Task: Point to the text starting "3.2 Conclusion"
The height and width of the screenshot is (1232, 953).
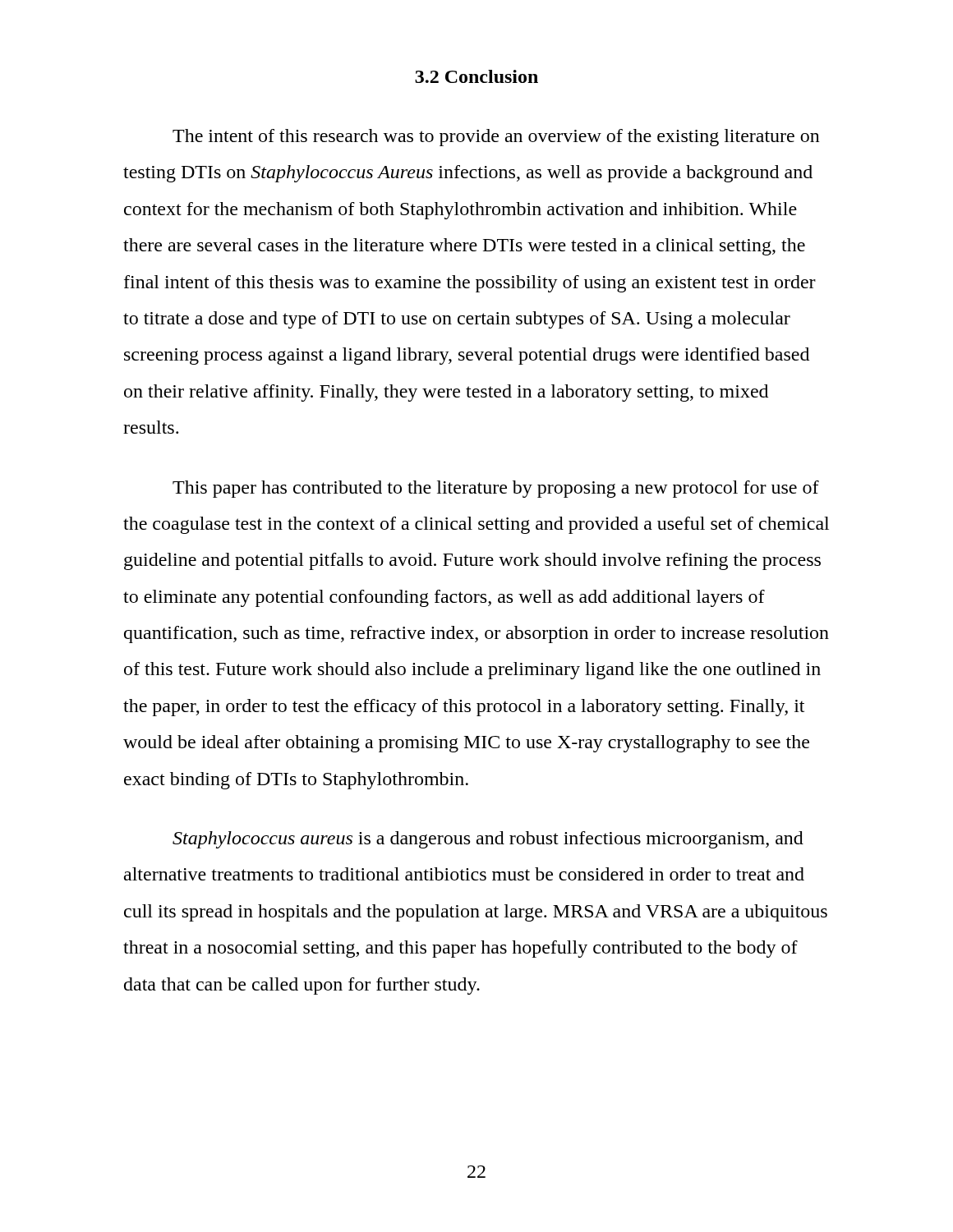Action: click(x=476, y=76)
